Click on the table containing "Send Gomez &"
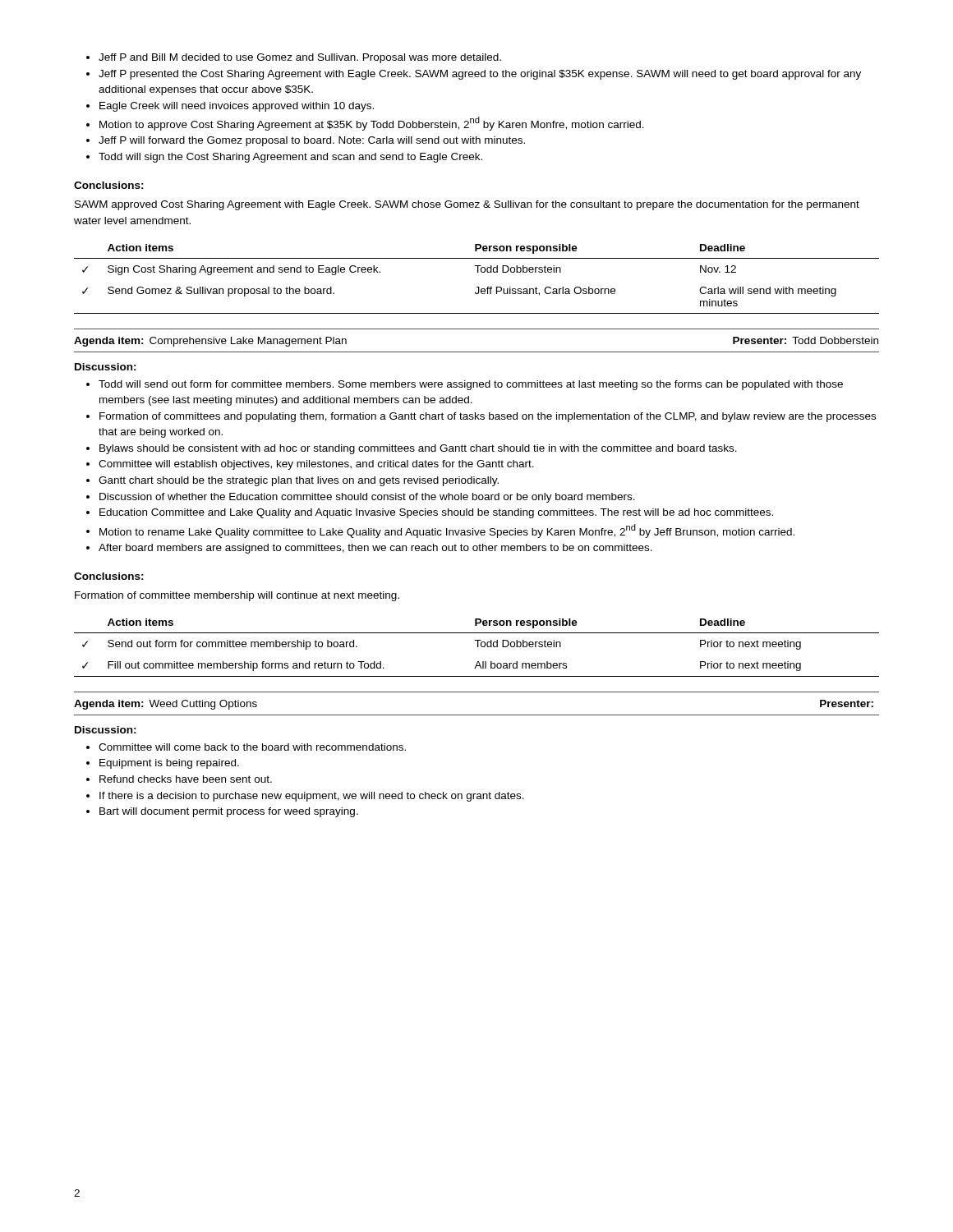The height and width of the screenshot is (1232, 953). click(x=476, y=275)
